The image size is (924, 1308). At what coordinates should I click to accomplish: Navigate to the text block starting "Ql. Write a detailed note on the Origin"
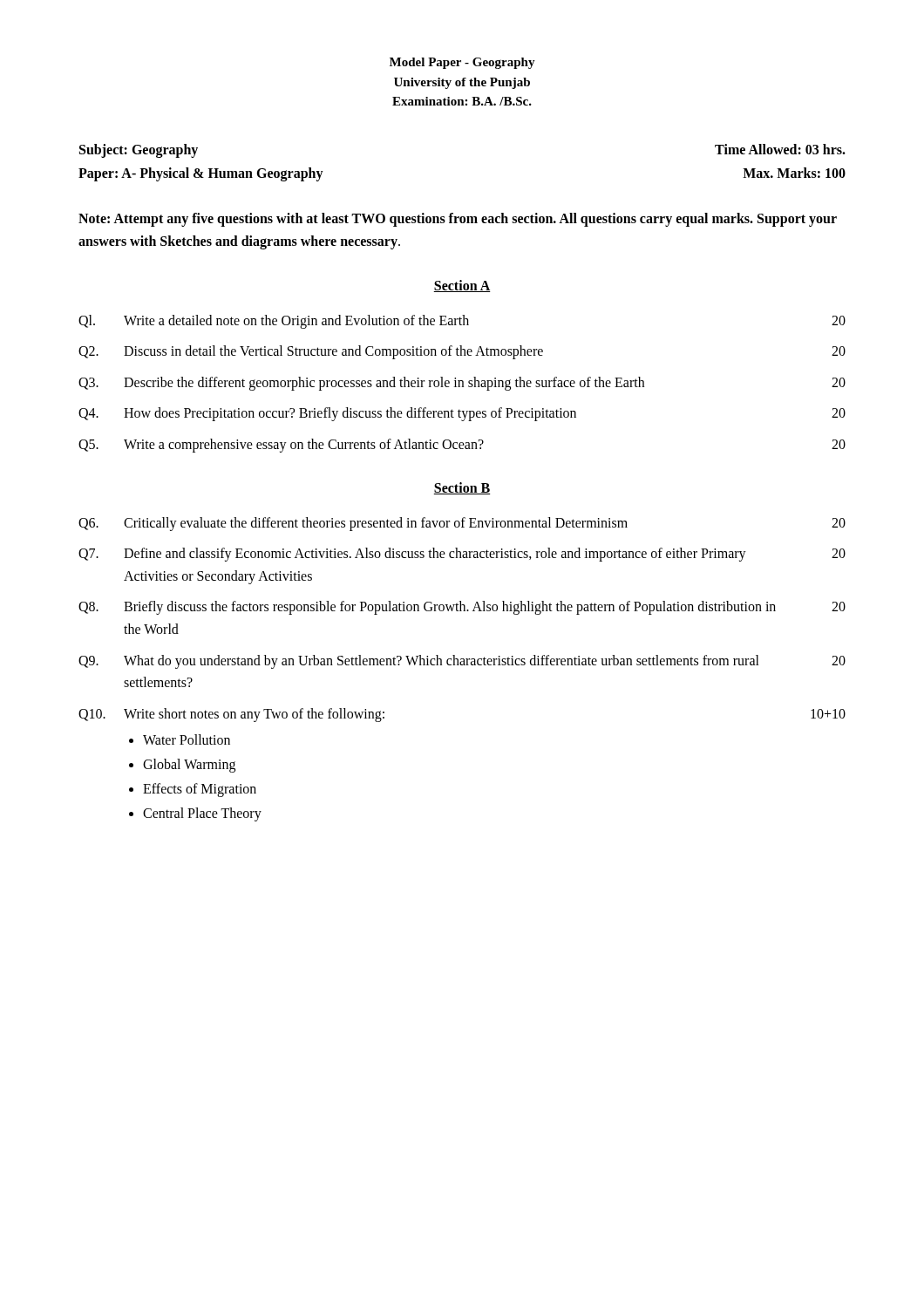tap(462, 320)
